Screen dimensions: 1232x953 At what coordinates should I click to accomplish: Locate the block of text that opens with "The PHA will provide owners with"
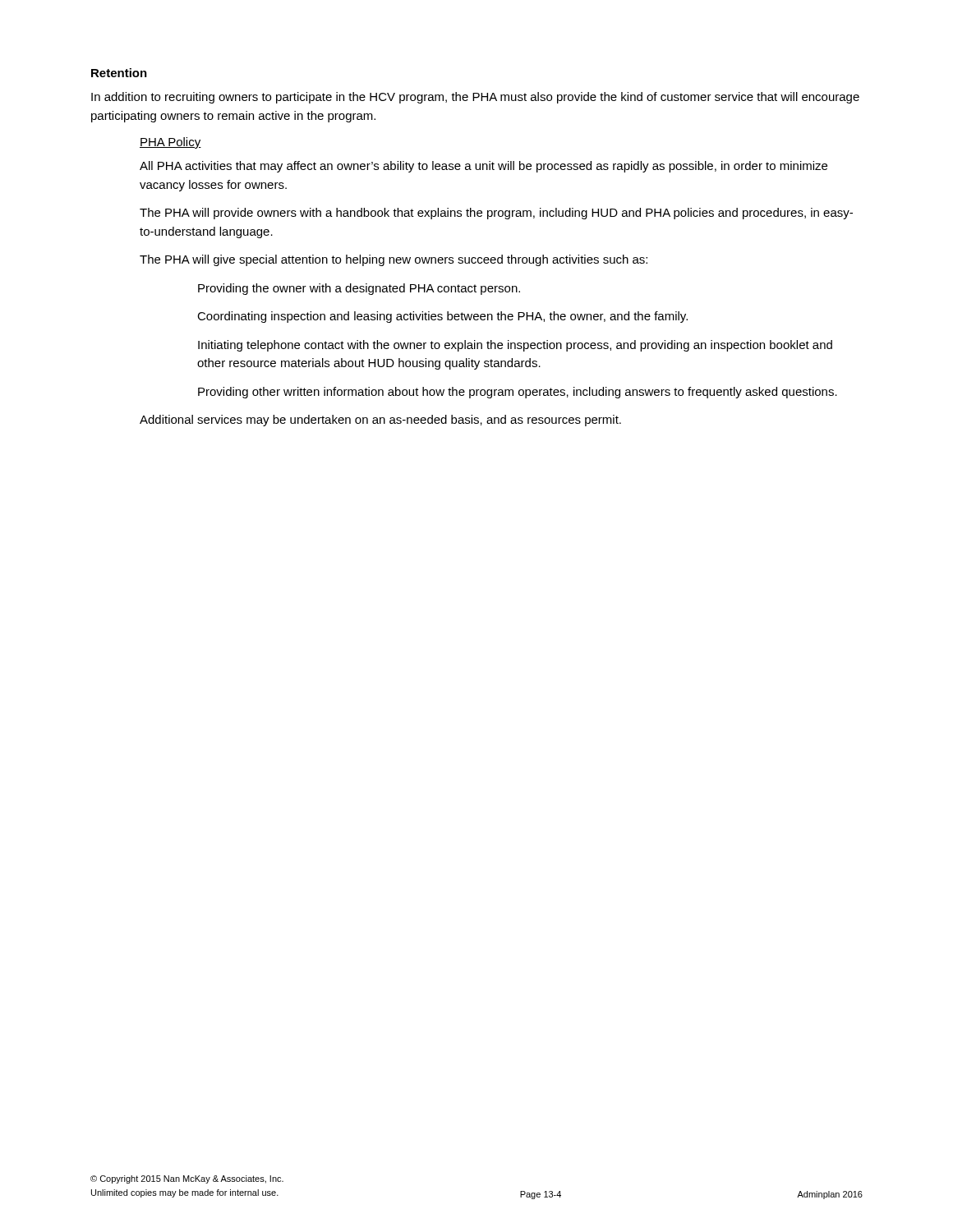[x=497, y=222]
